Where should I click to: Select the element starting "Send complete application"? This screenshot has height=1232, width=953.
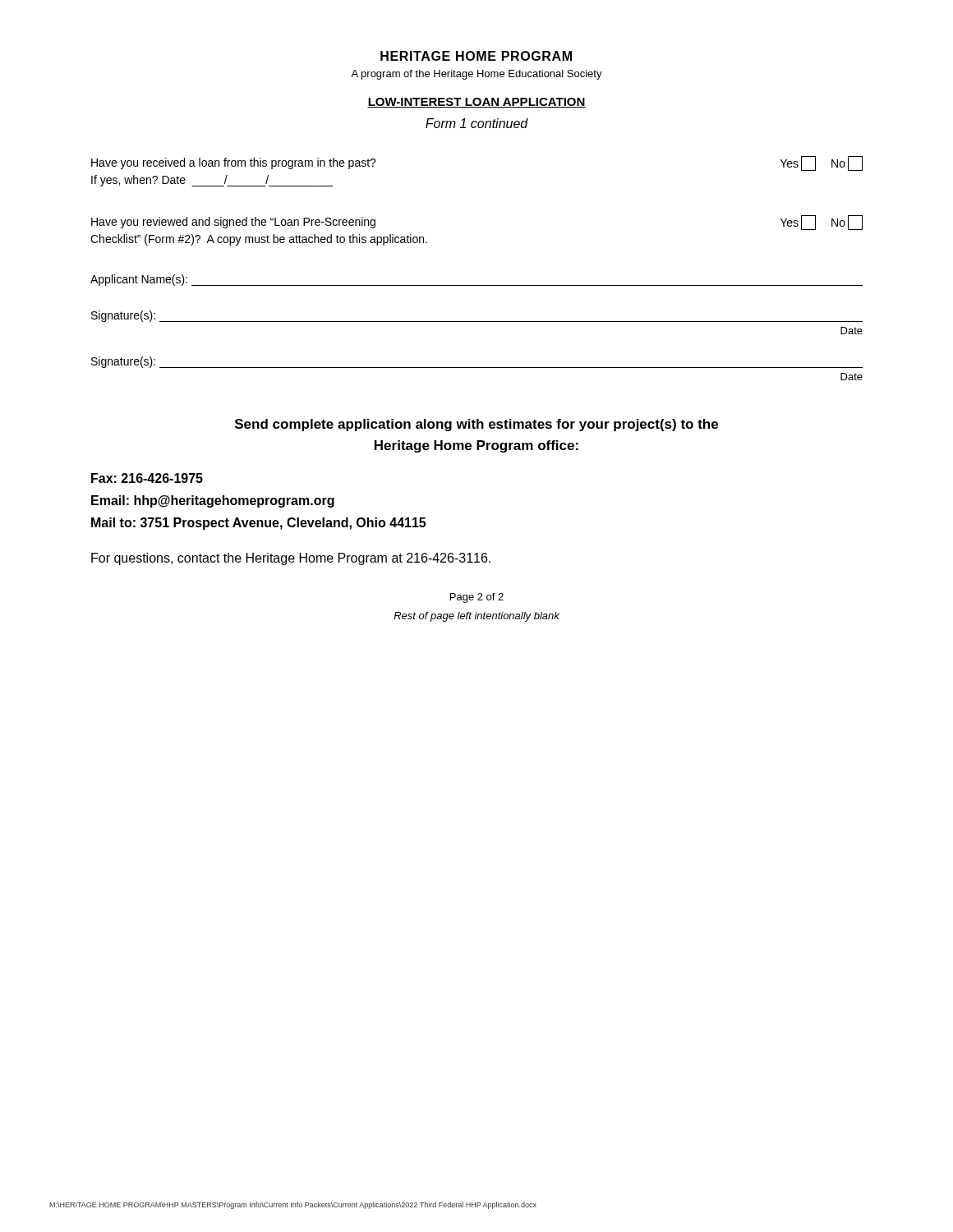476,435
